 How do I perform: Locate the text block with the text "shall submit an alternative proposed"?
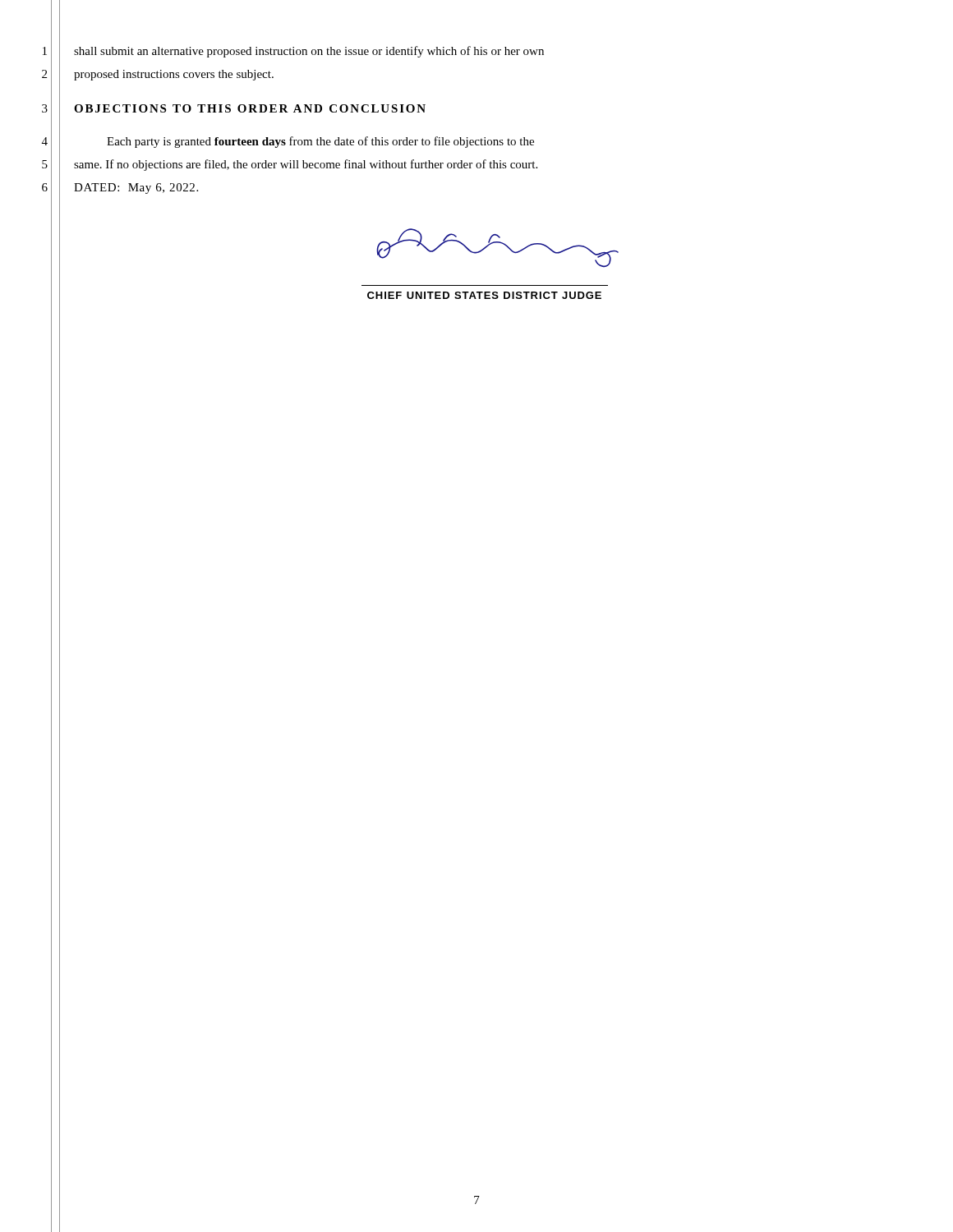(309, 51)
